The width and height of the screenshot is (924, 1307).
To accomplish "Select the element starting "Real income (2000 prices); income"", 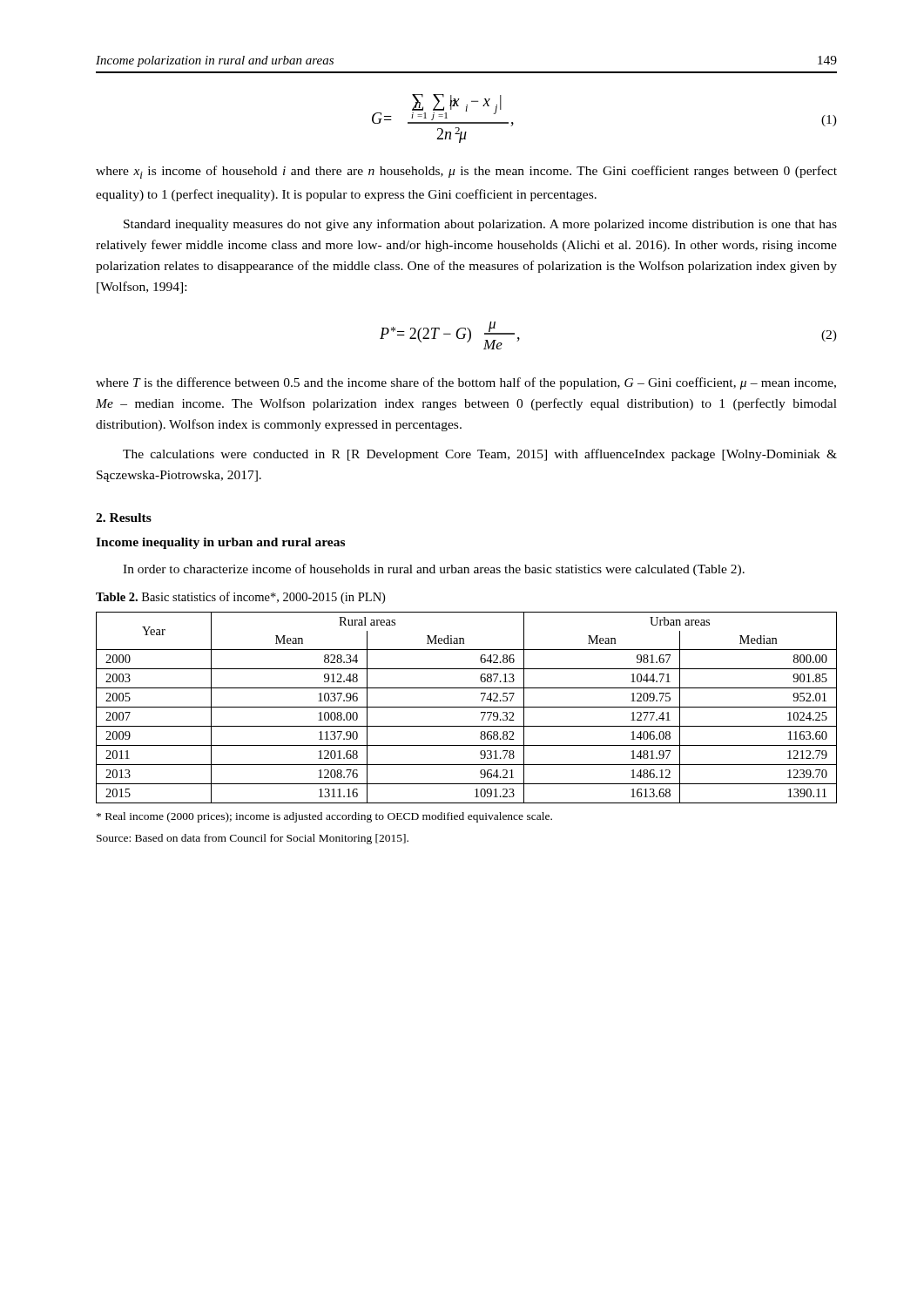I will point(324,816).
